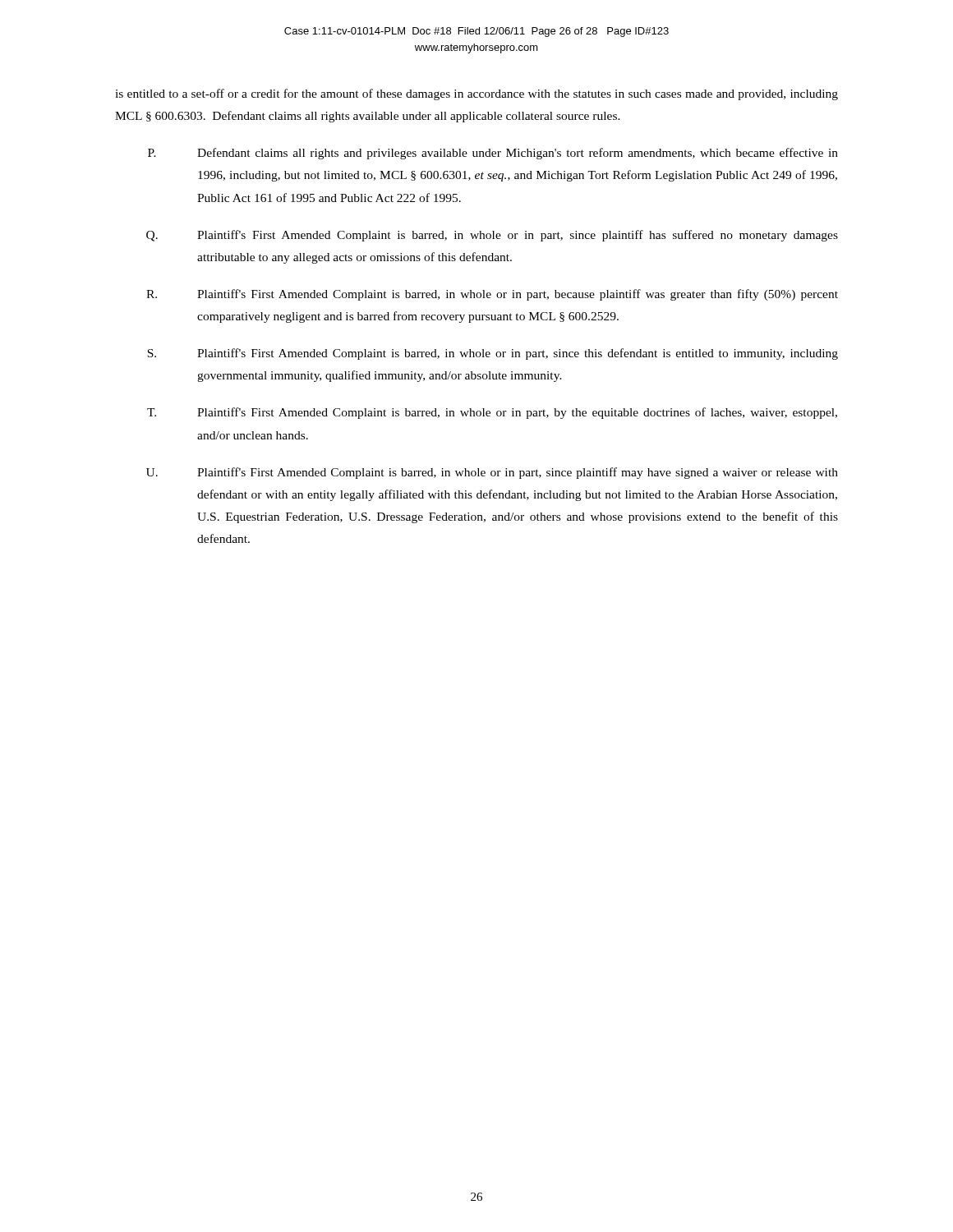Locate the region starting "U. Plaintiff's First Amended Complaint is barred, in"
Image resolution: width=953 pixels, height=1232 pixels.
point(476,505)
